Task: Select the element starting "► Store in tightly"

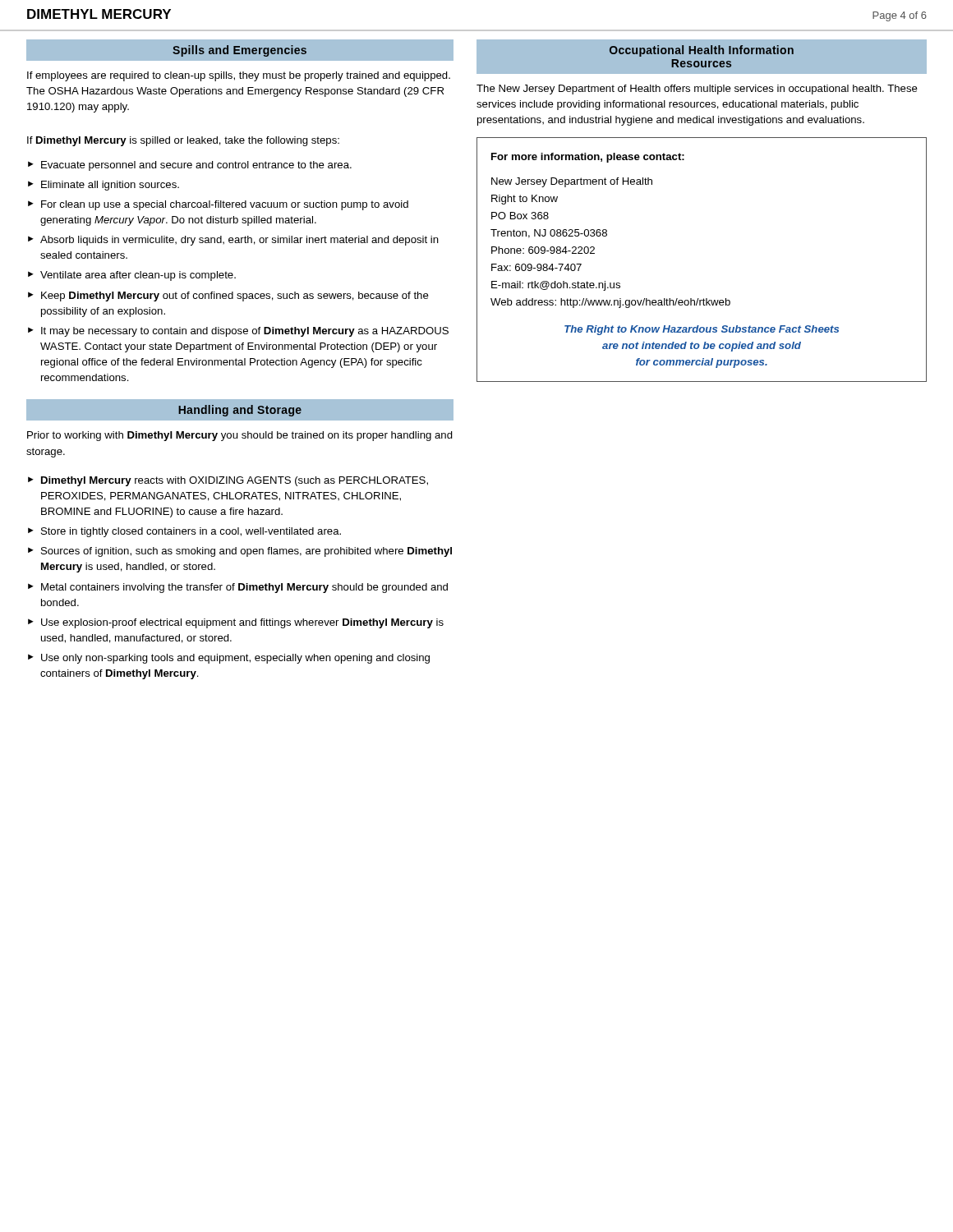Action: (240, 531)
